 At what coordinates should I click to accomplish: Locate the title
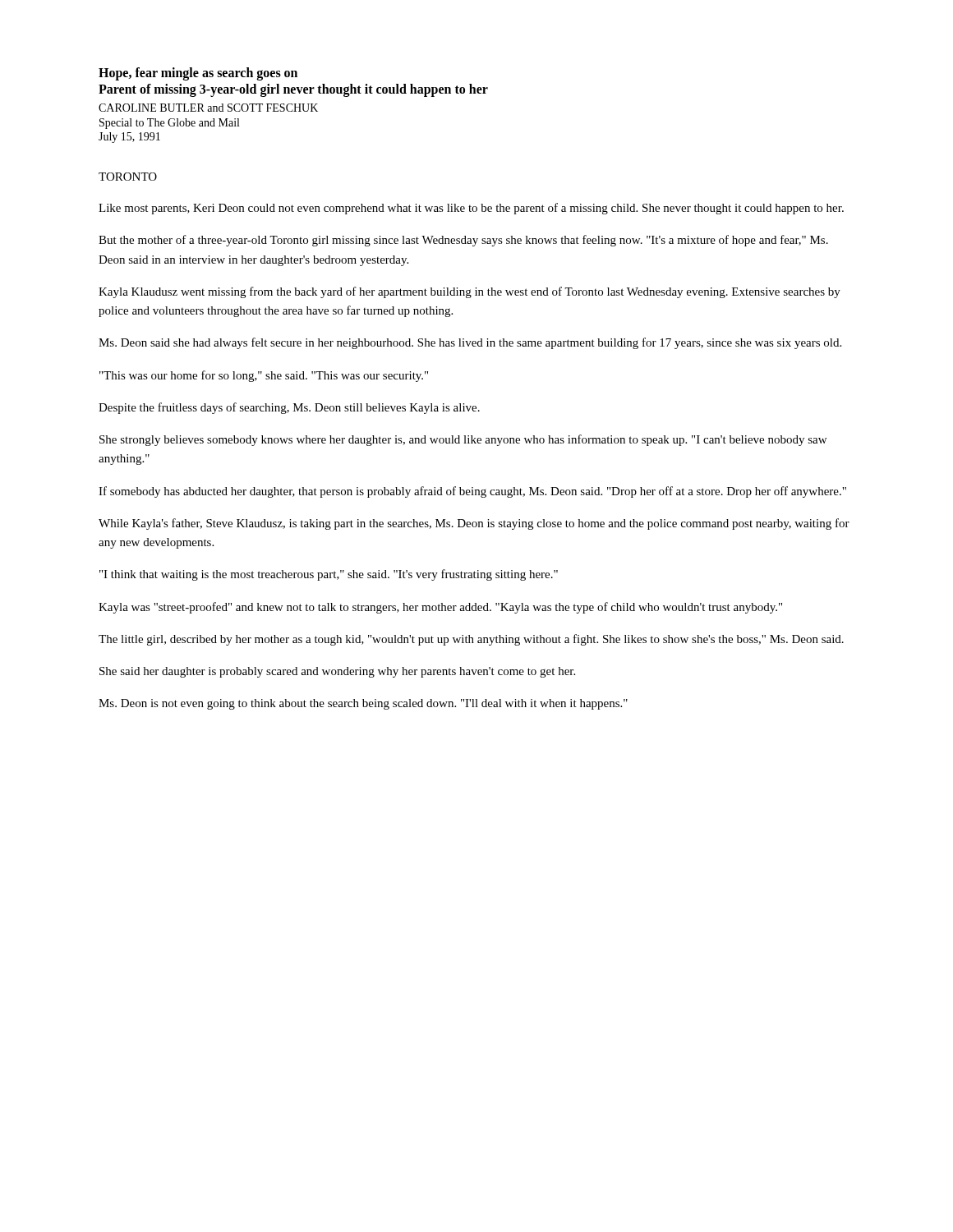[x=476, y=105]
